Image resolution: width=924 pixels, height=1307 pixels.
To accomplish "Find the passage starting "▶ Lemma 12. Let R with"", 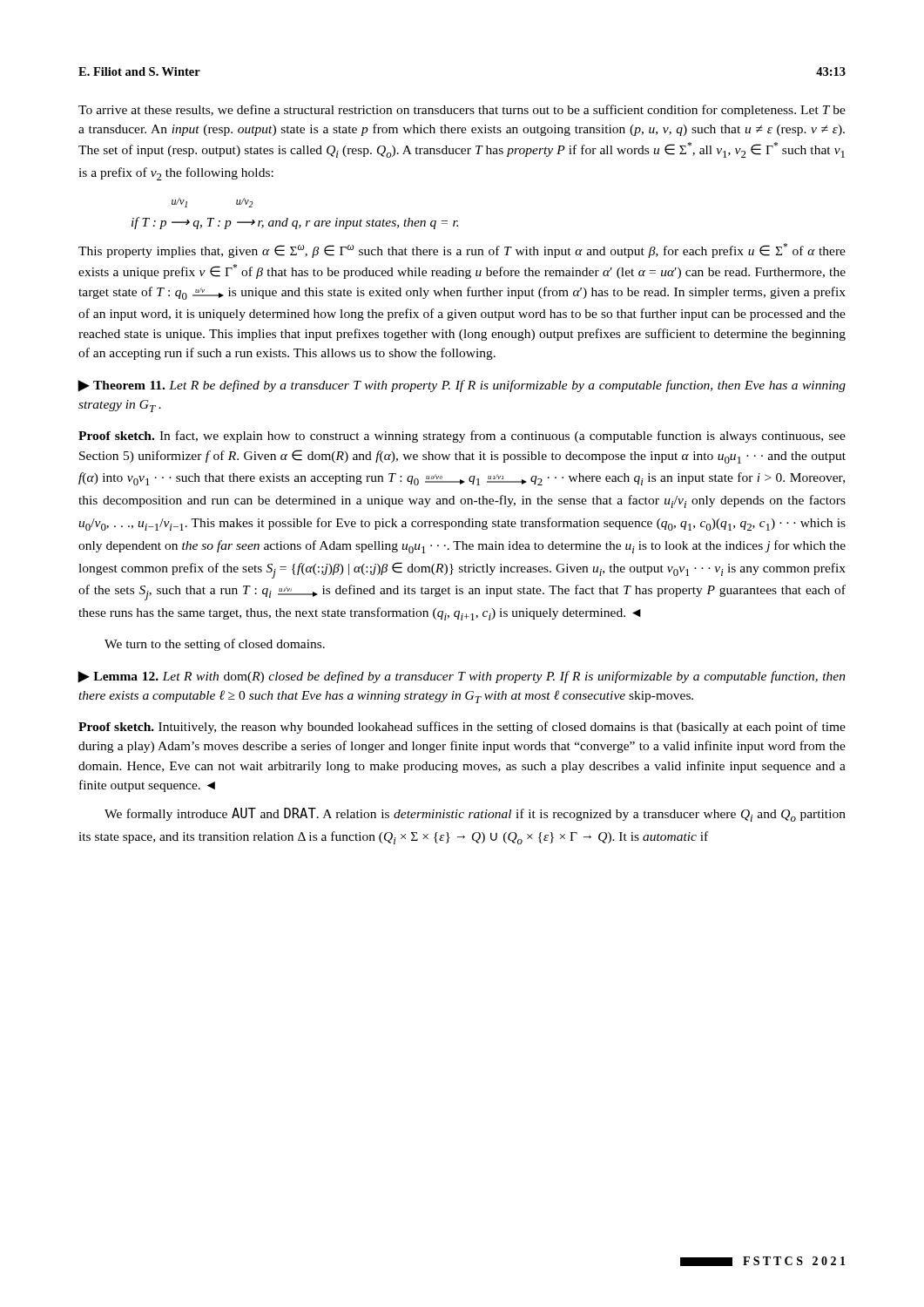I will pos(462,687).
